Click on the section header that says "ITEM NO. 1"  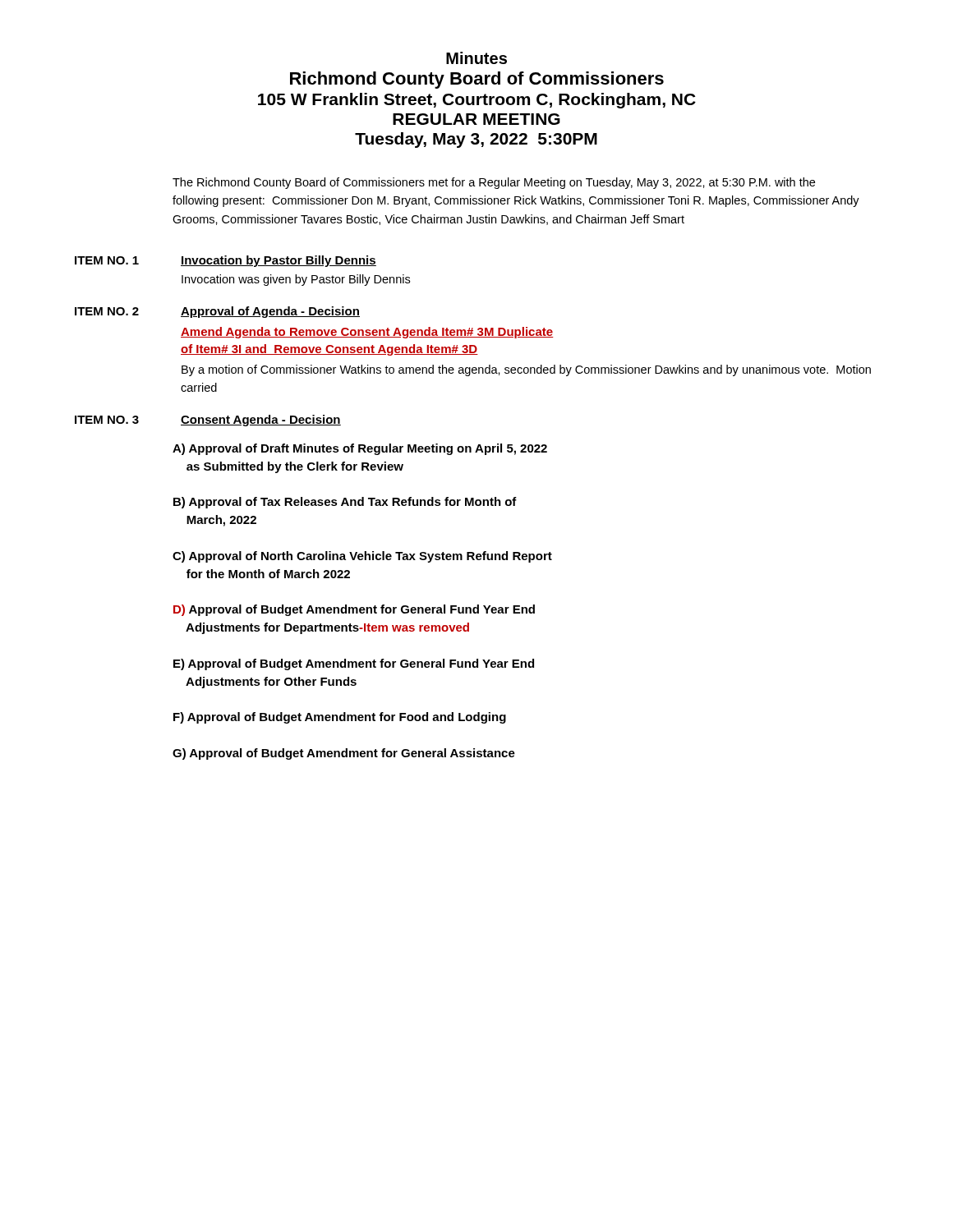point(106,260)
